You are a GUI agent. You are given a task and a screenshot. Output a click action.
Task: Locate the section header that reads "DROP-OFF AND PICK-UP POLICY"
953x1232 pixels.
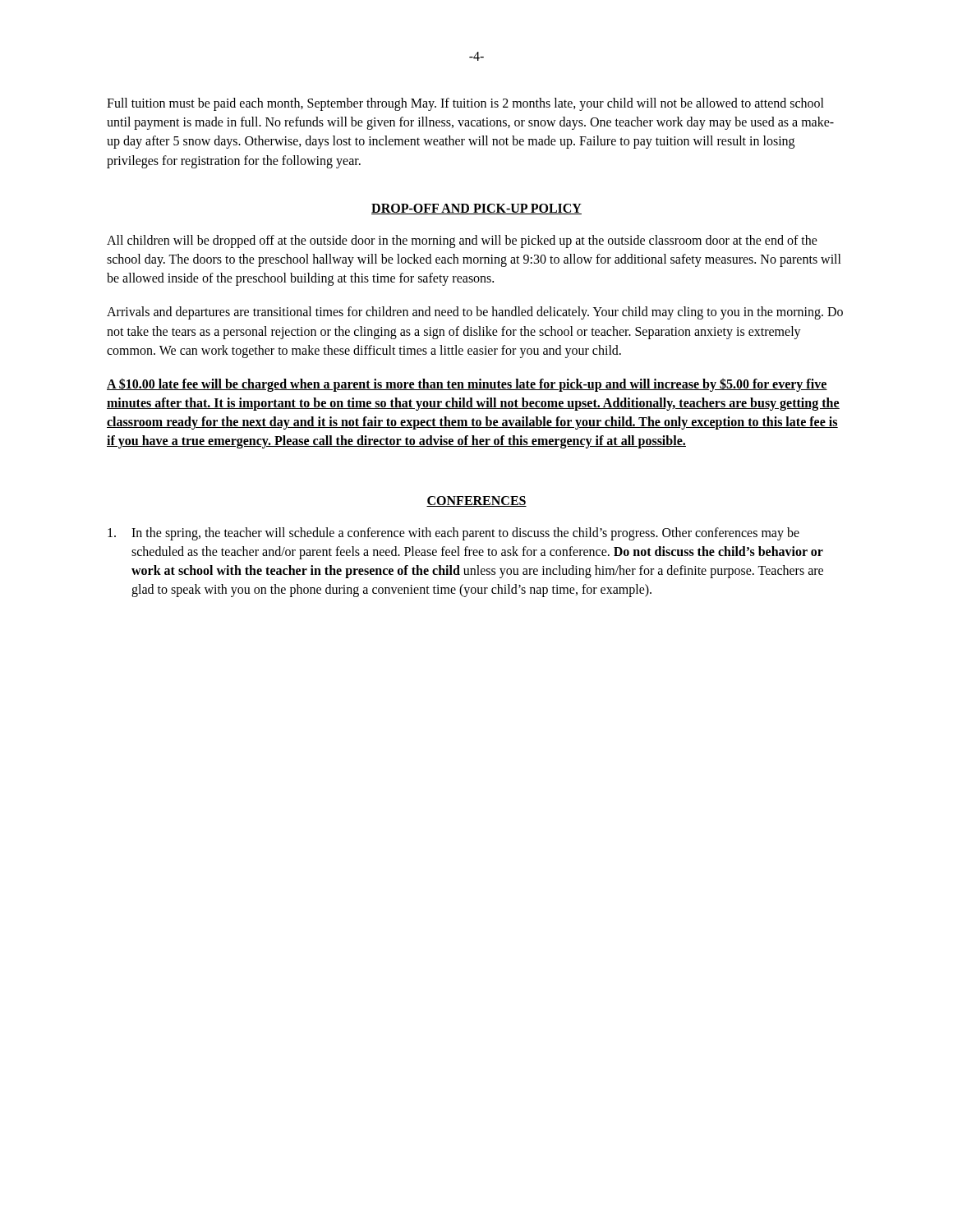(x=476, y=208)
